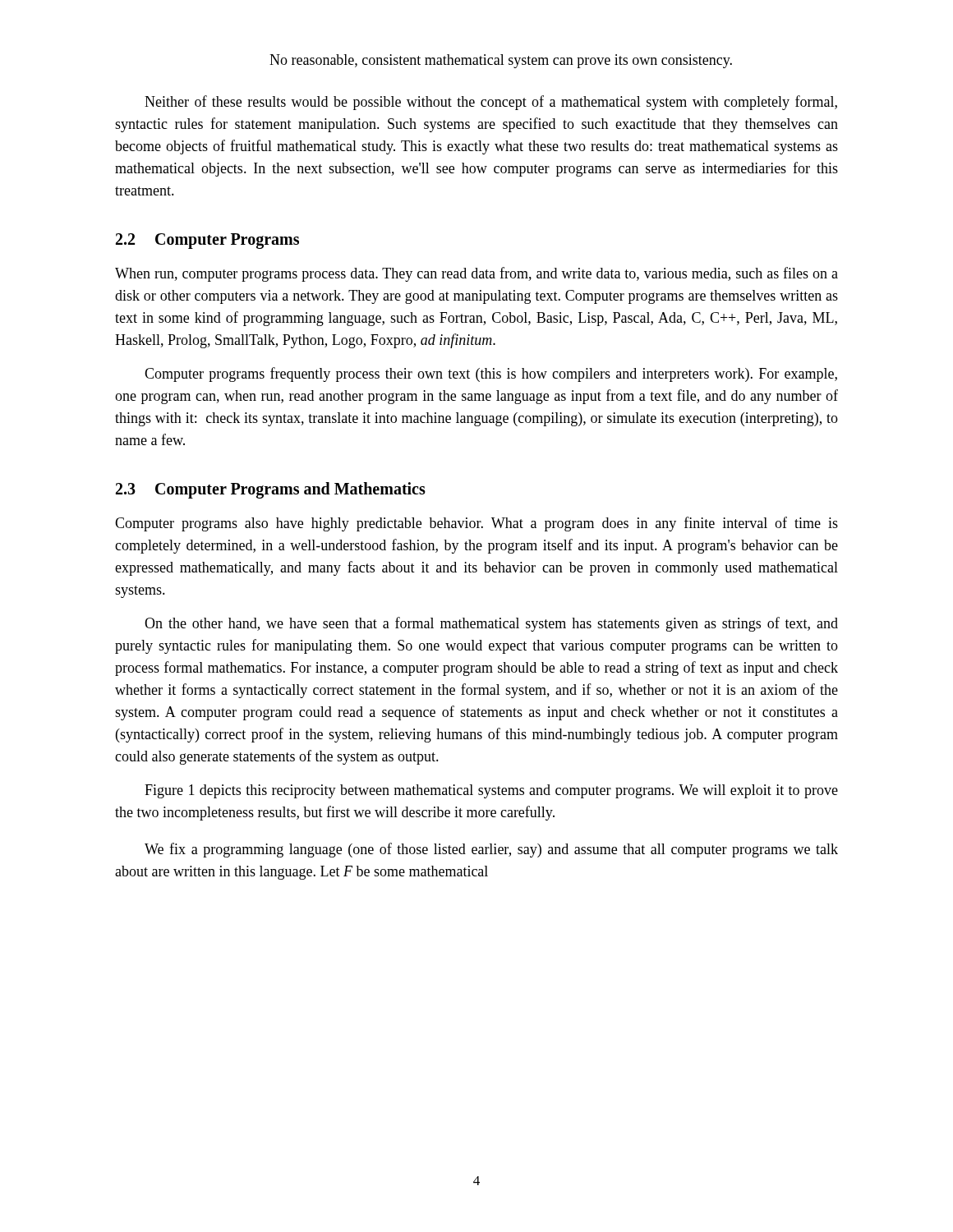Navigate to the region starting "On the other hand, we have seen"
Screen dimensions: 1232x953
pos(476,690)
